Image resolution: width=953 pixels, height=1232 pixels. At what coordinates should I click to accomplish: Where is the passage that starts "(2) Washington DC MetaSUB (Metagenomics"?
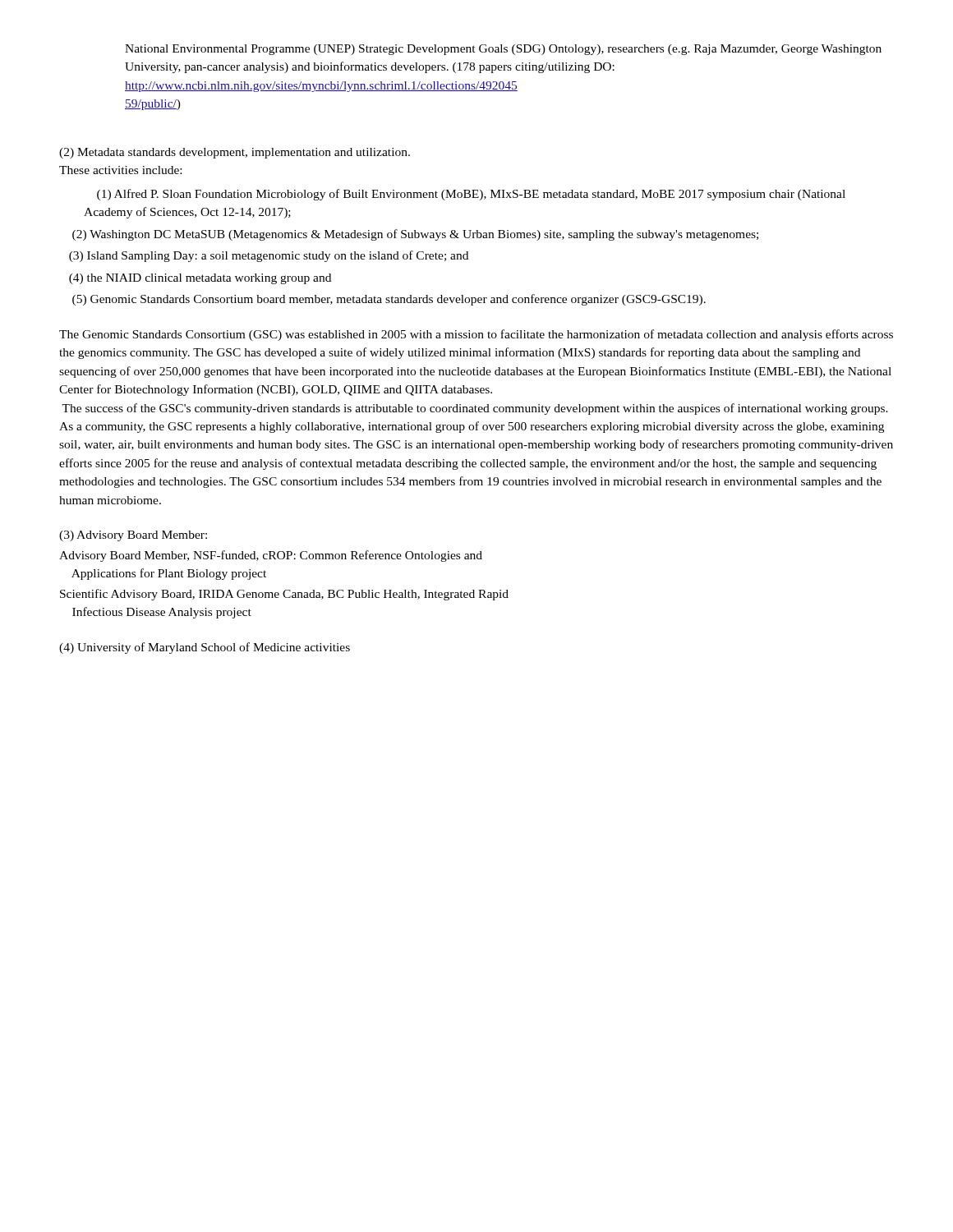click(x=476, y=234)
